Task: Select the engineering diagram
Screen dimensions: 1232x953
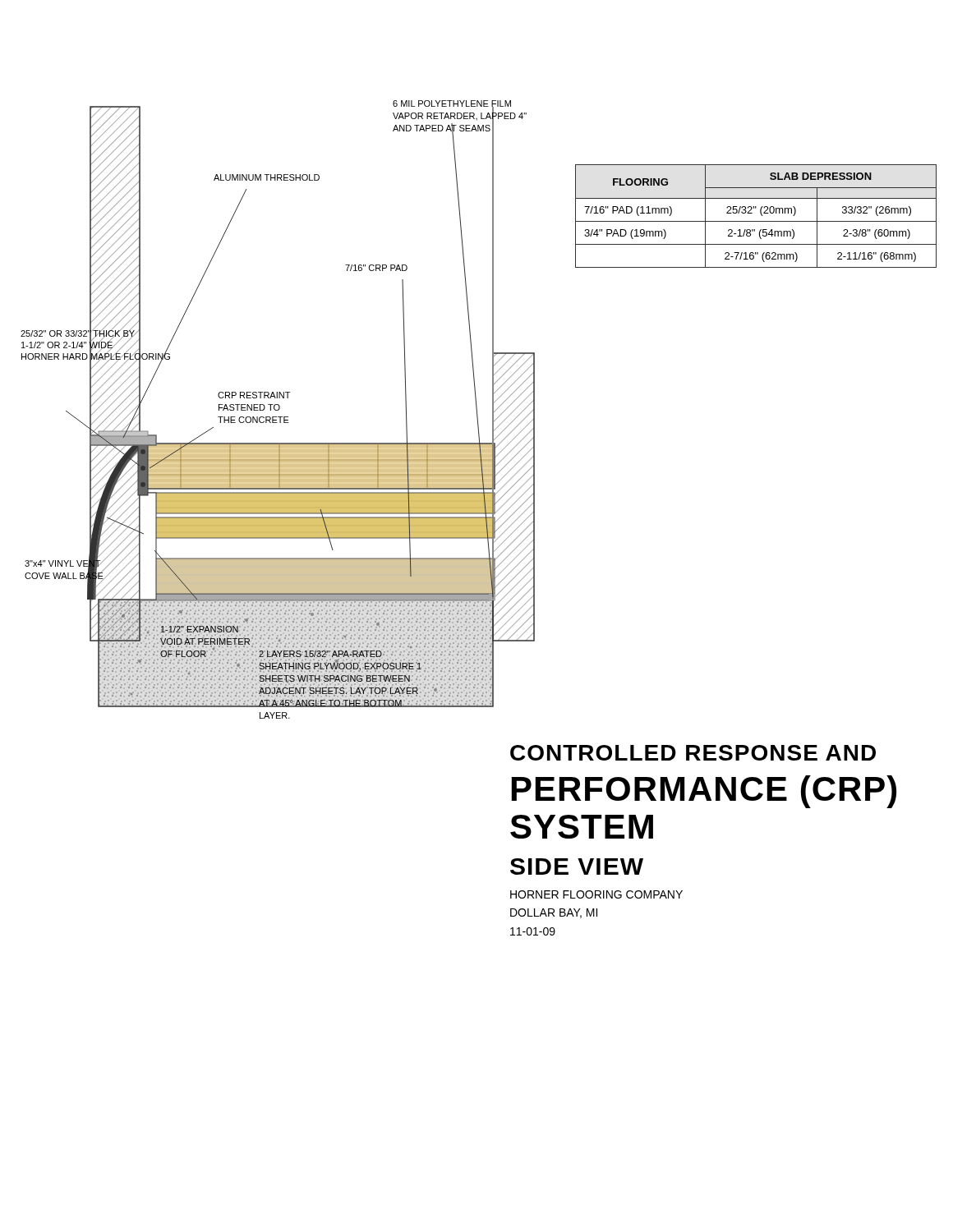Action: 296,394
